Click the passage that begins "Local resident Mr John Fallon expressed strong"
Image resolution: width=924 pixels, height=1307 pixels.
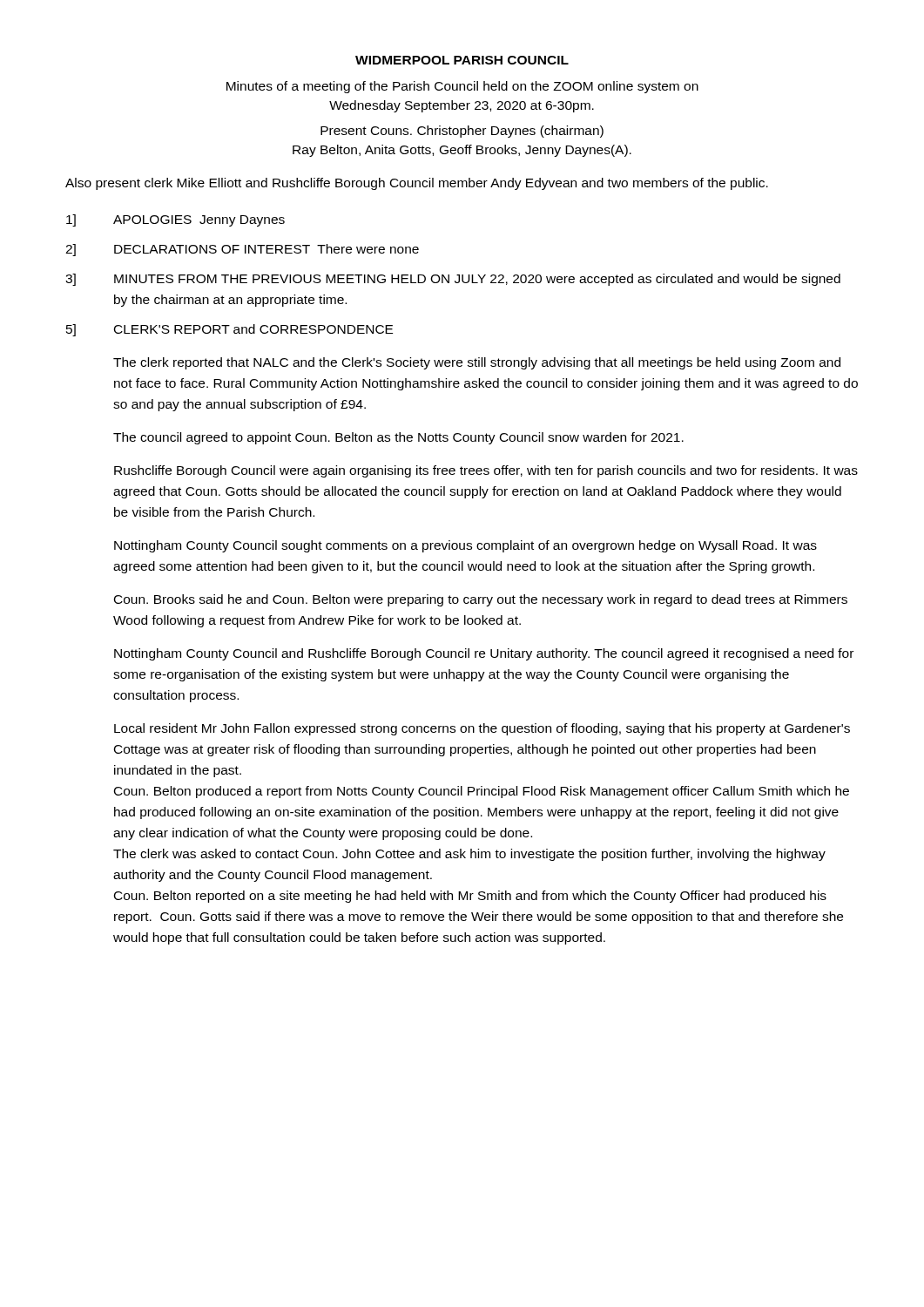point(482,833)
